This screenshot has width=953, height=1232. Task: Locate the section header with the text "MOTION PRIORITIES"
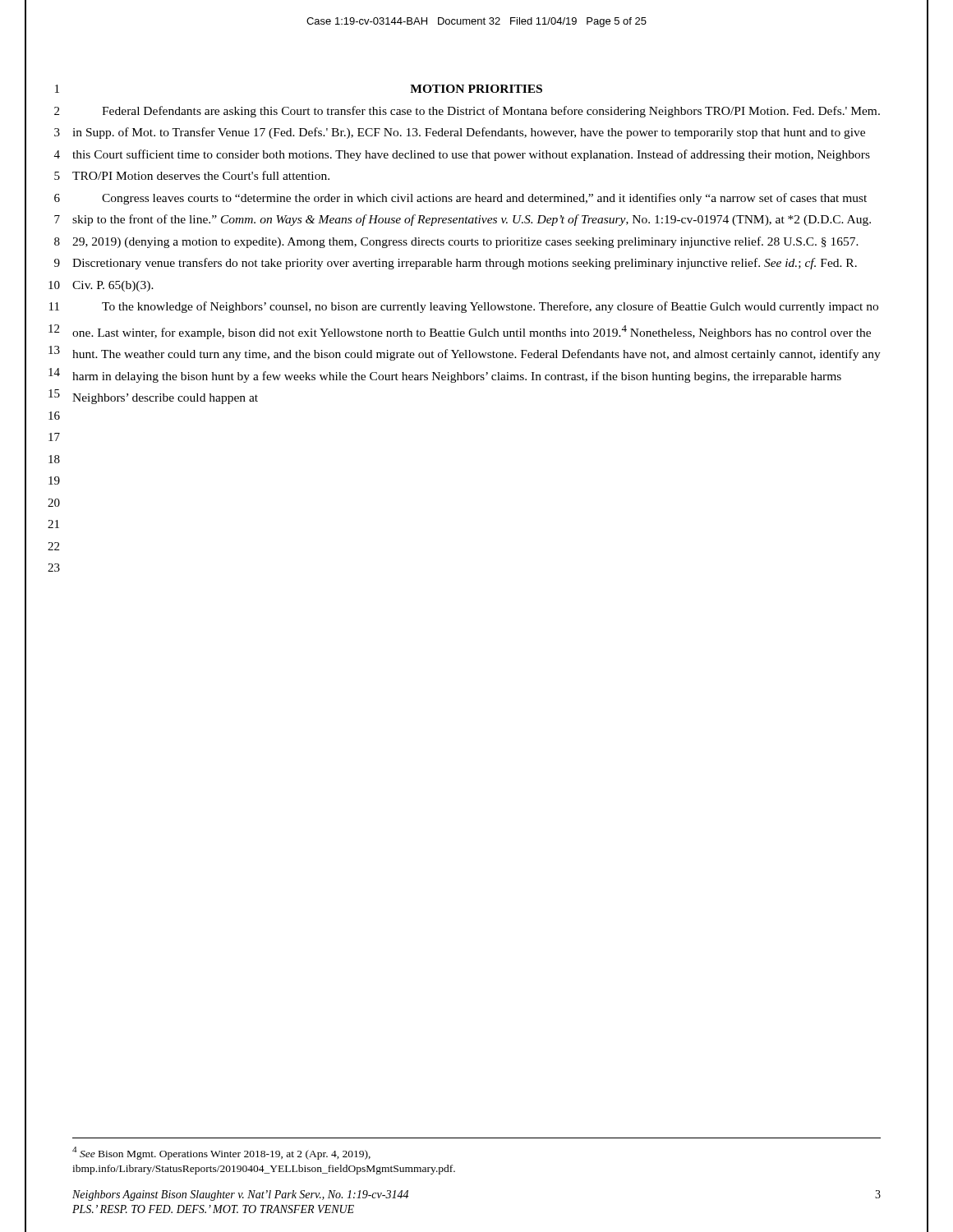pos(476,88)
